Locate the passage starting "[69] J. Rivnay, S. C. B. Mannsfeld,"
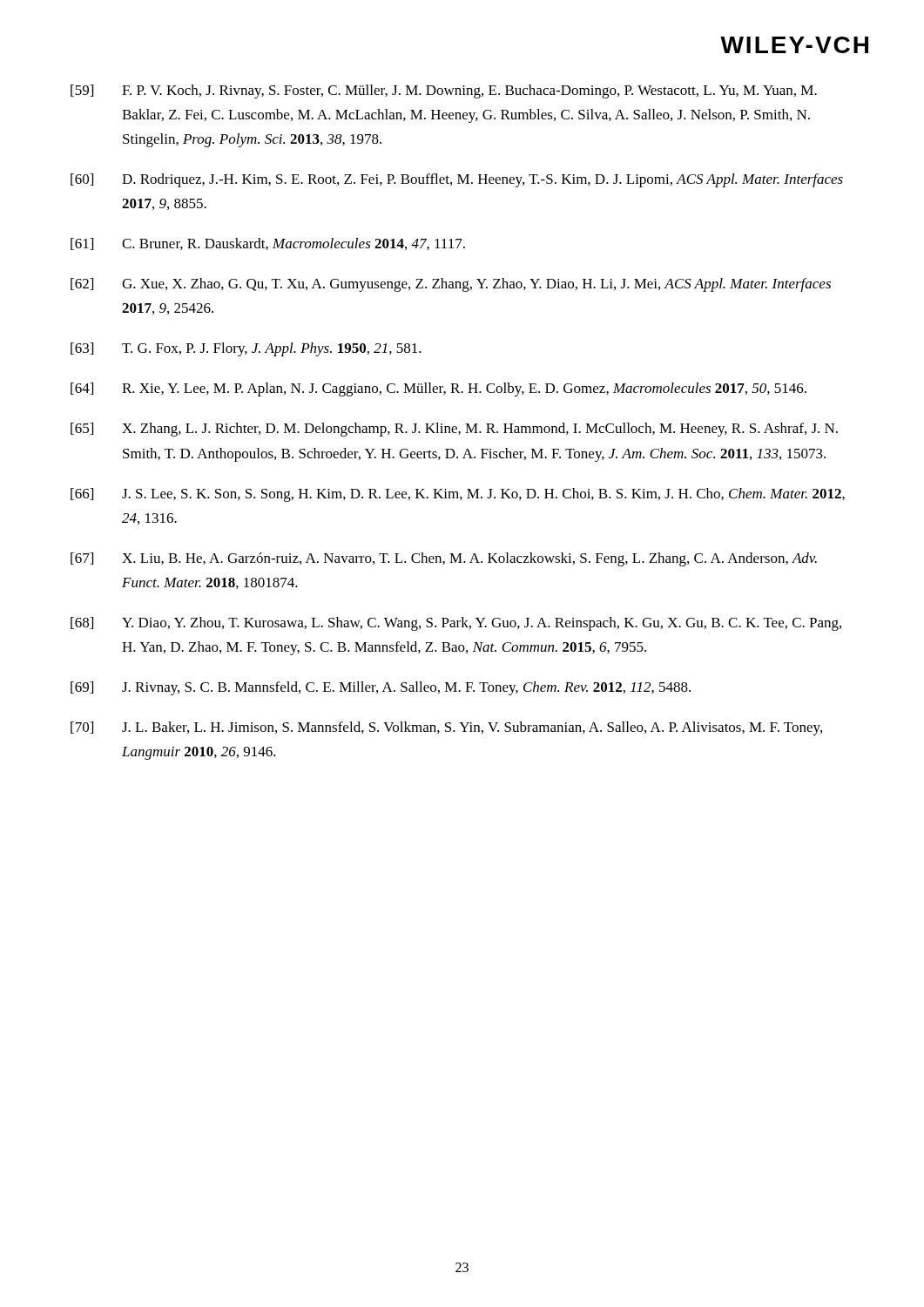This screenshot has width=924, height=1307. [462, 687]
